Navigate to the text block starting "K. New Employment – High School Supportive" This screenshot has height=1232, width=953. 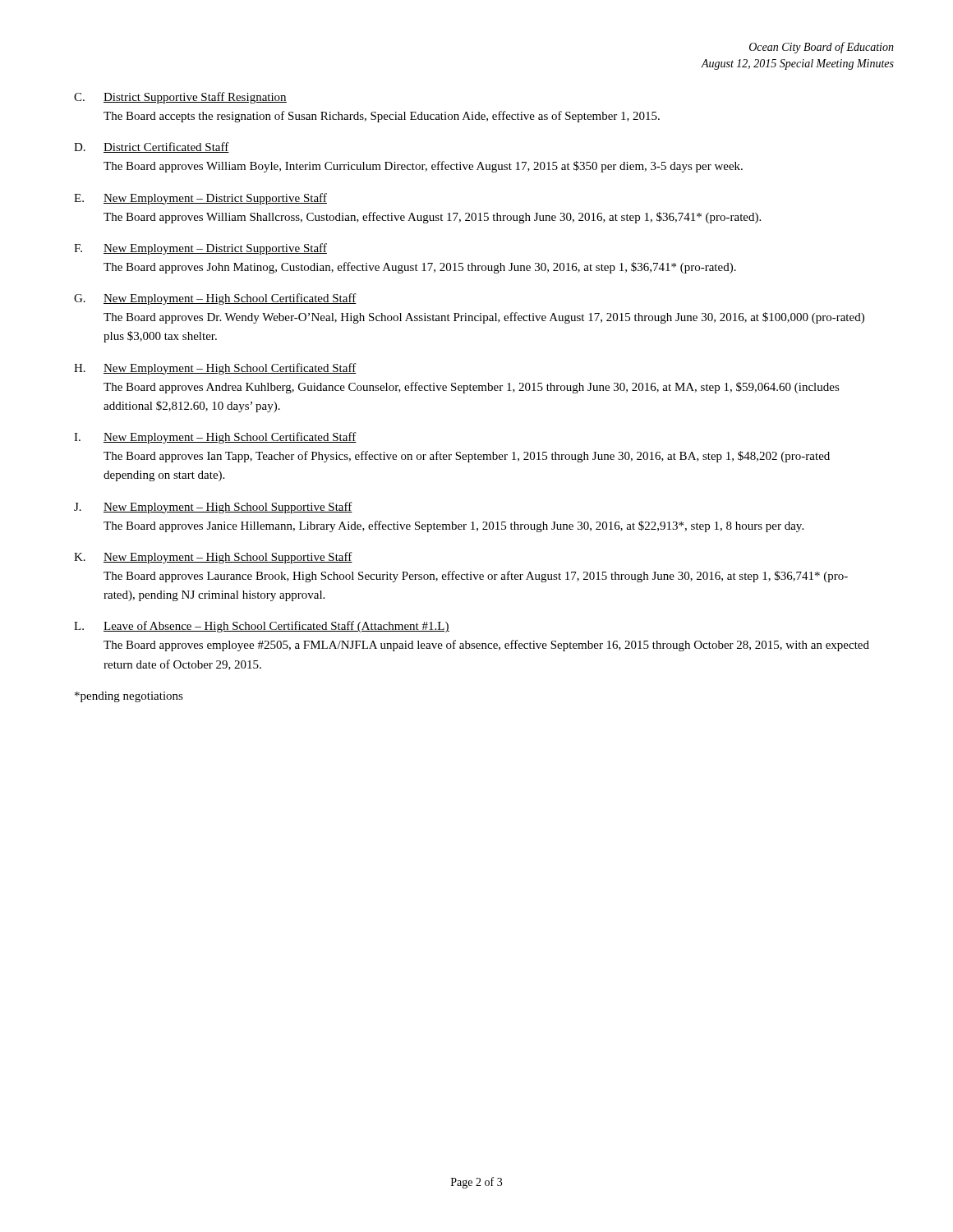(476, 577)
